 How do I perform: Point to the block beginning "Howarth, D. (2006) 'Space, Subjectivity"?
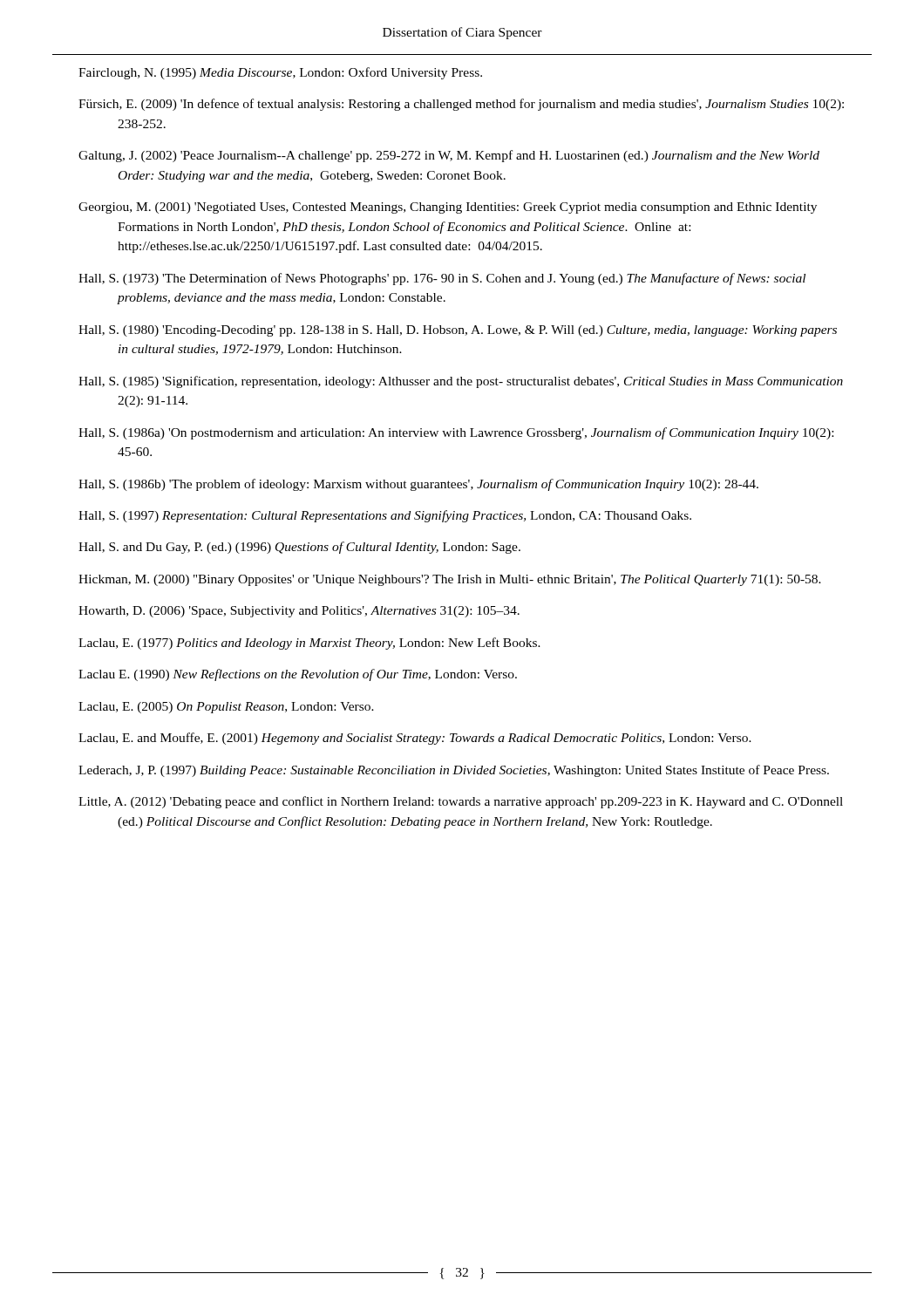pyautogui.click(x=299, y=610)
